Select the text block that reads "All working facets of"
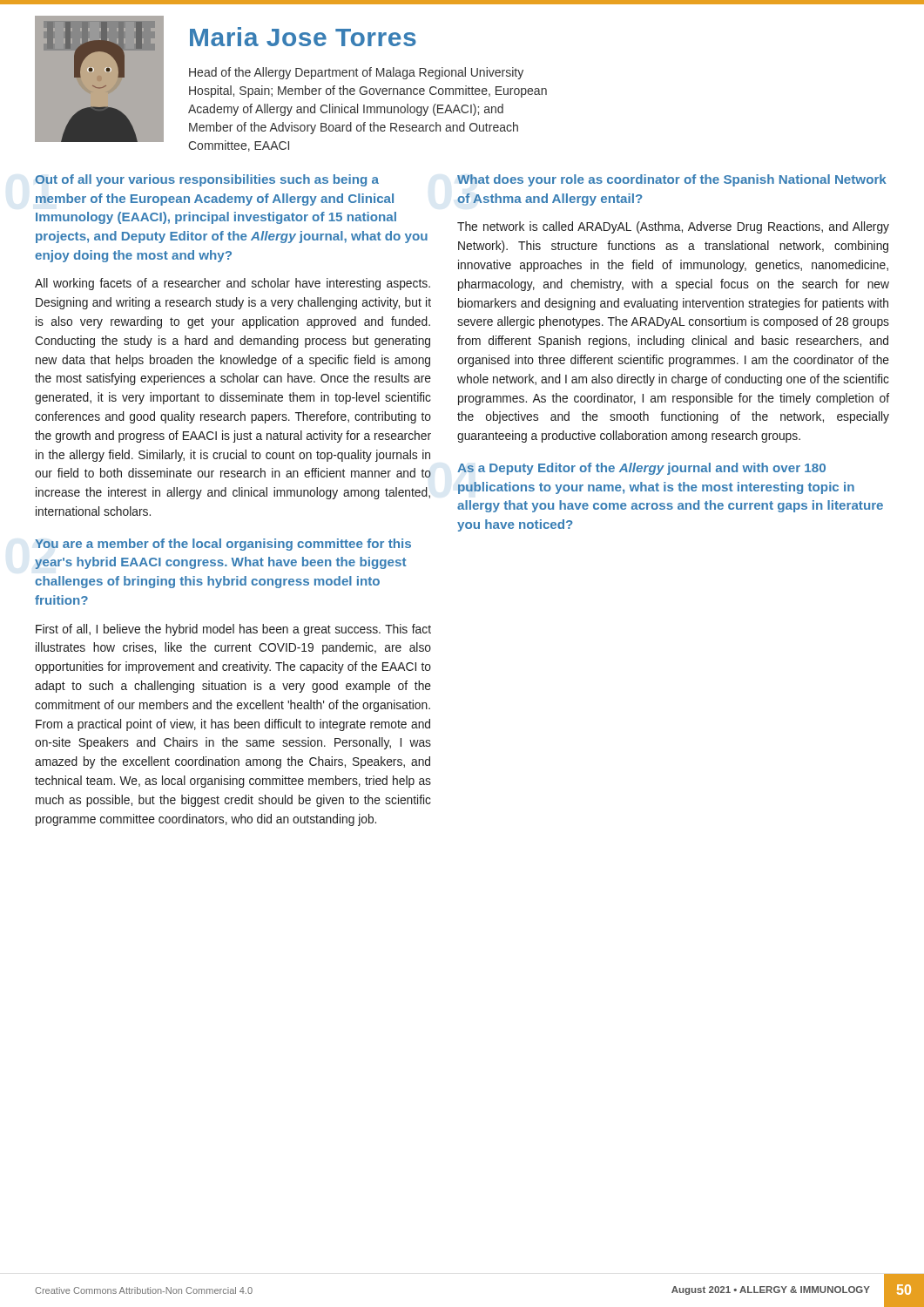The height and width of the screenshot is (1307, 924). click(233, 398)
